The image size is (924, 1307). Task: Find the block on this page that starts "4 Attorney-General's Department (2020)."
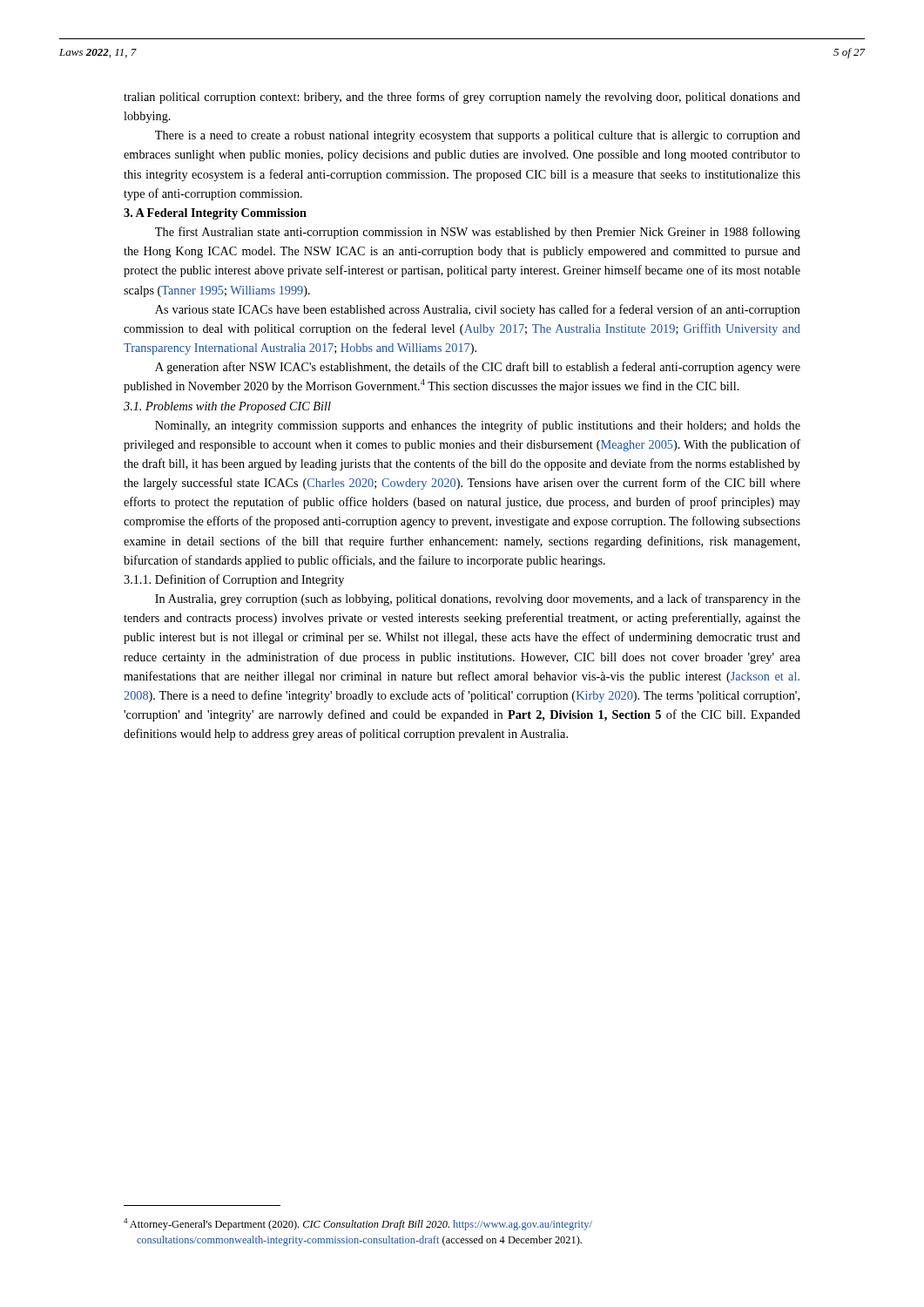point(462,1233)
